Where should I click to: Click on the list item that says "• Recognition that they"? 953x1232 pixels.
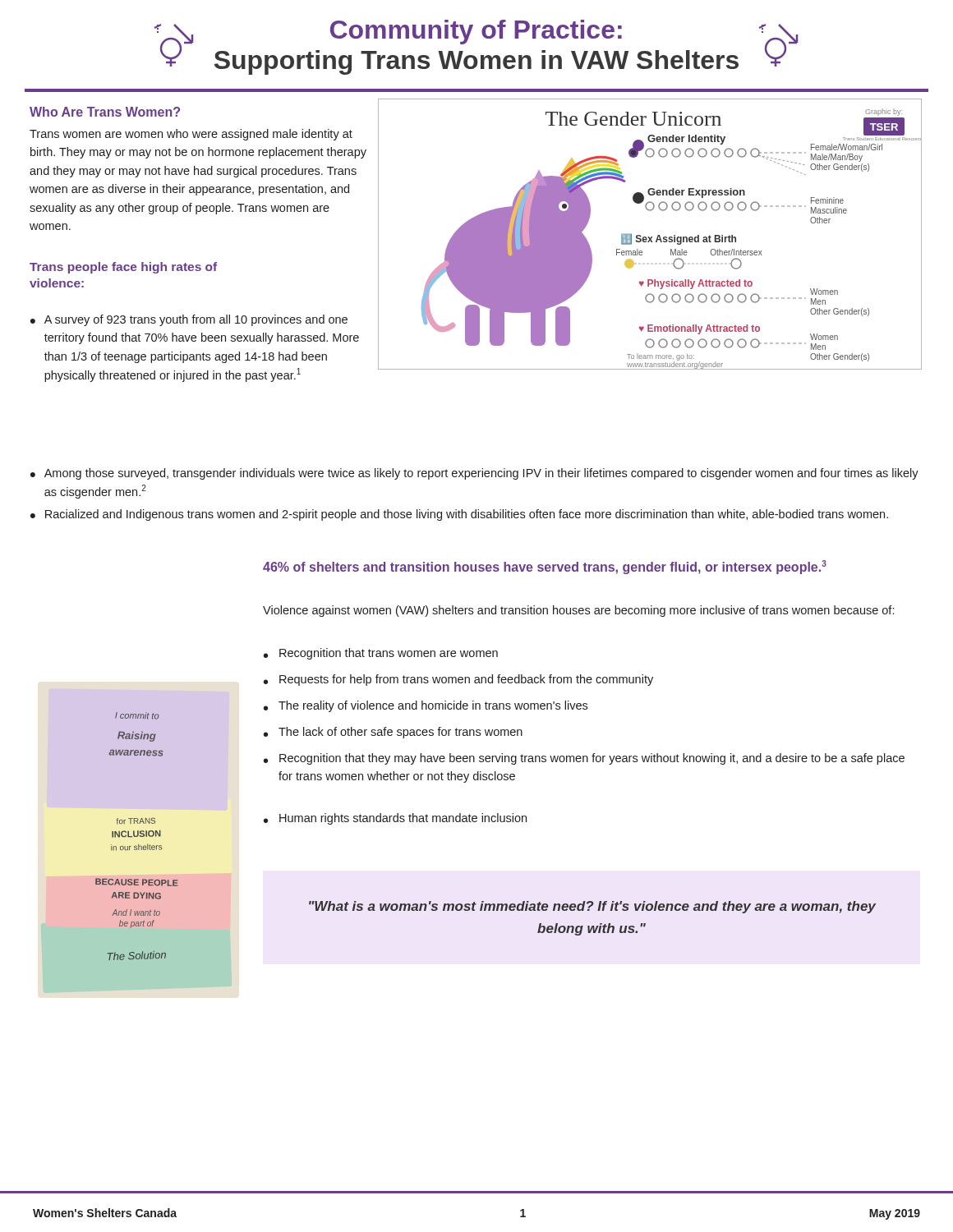(592, 768)
